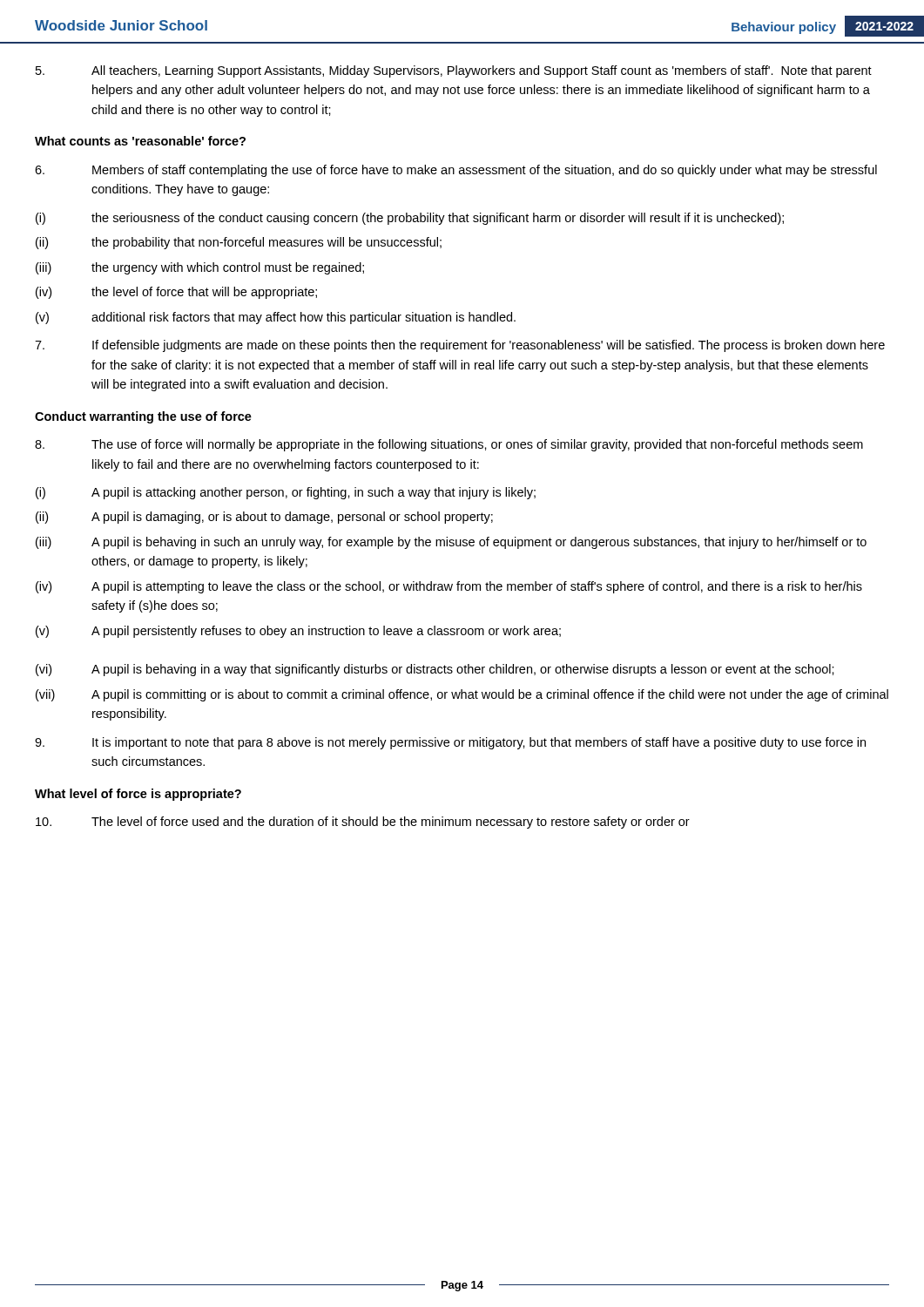Navigate to the text starting "Conduct warranting the"
This screenshot has height=1307, width=924.
click(x=143, y=416)
